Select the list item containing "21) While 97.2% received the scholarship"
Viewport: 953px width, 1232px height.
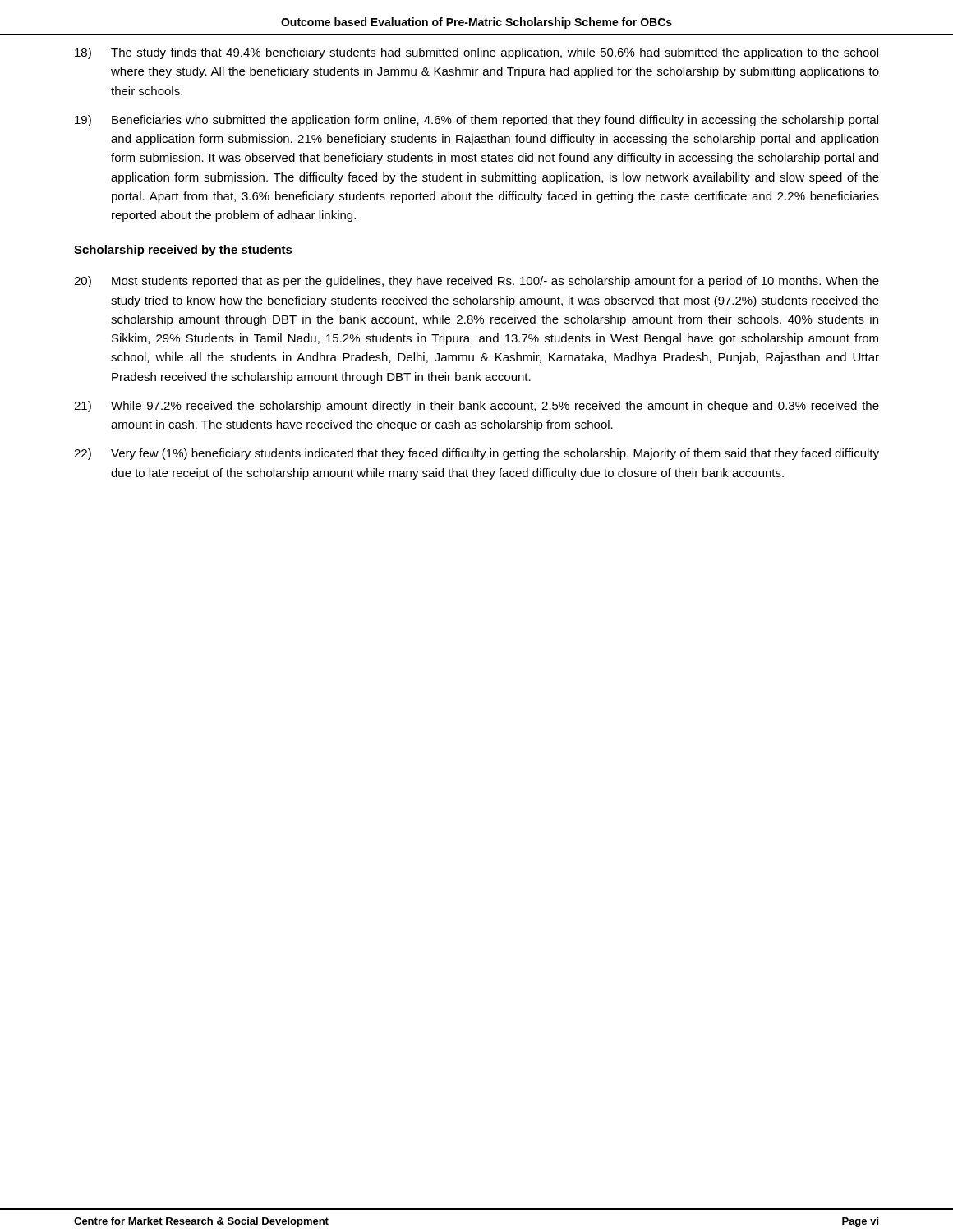pos(476,415)
